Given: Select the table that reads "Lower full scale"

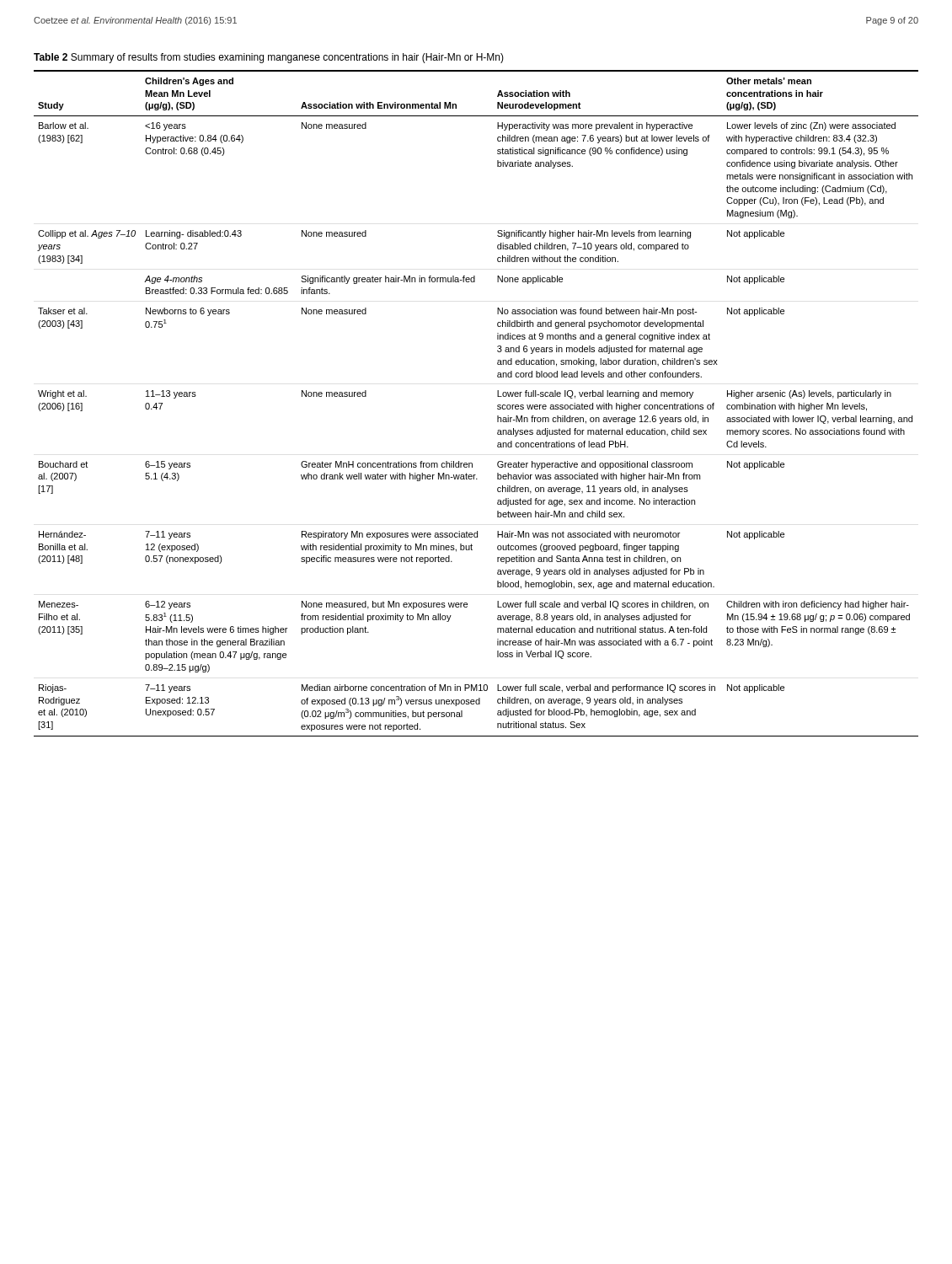Looking at the screenshot, I should click(x=476, y=403).
